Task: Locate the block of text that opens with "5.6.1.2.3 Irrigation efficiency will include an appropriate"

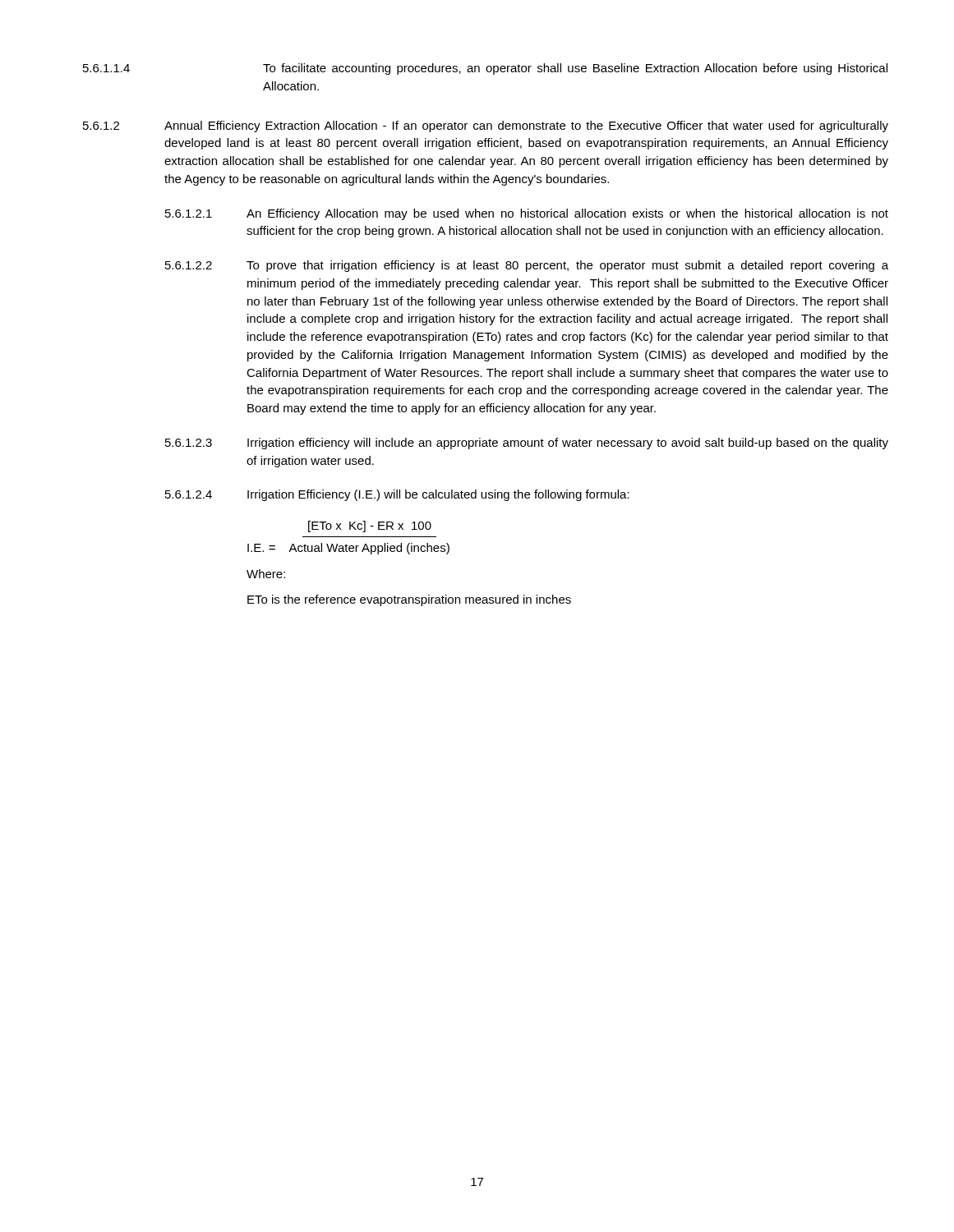Action: click(x=526, y=451)
